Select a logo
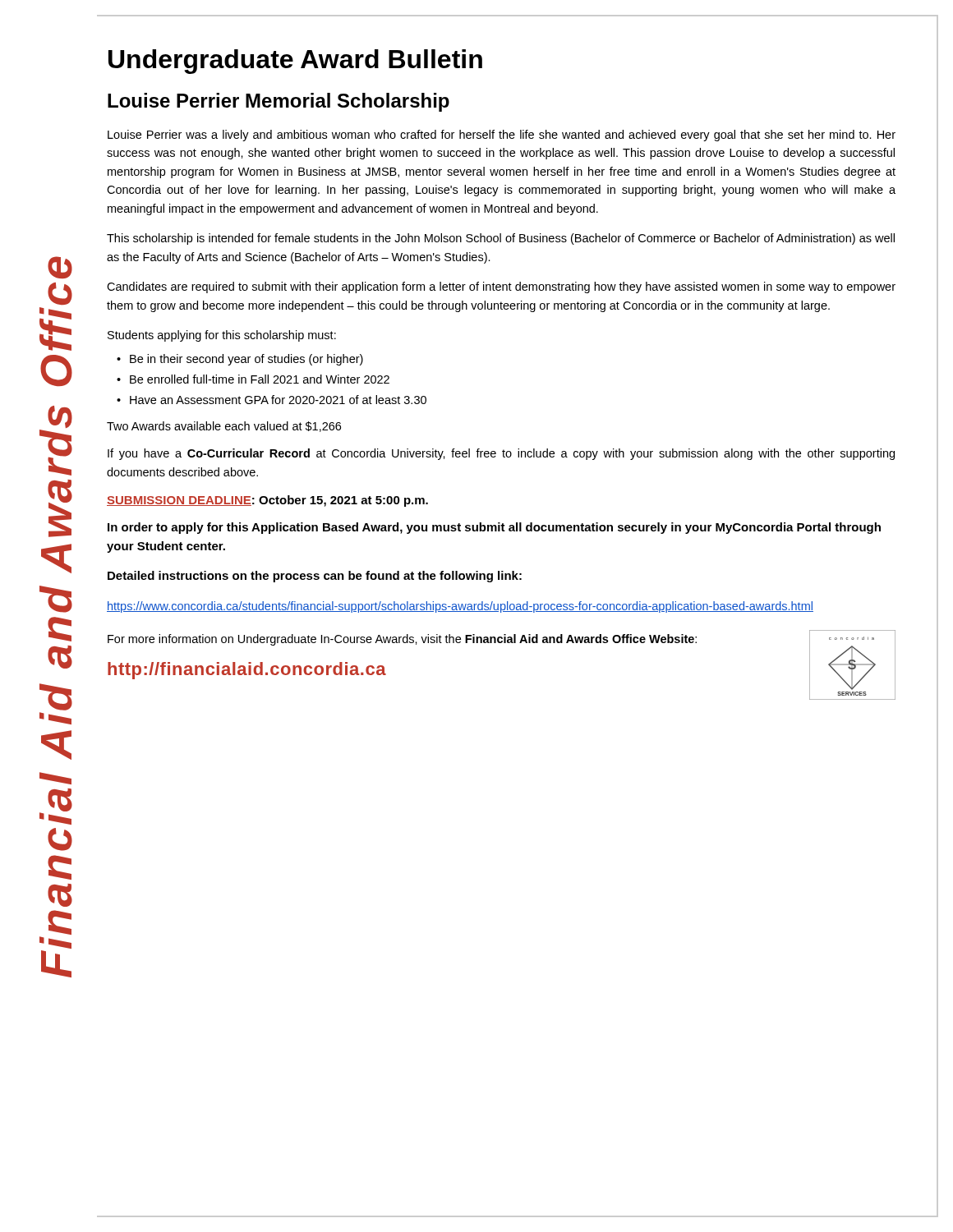This screenshot has height=1232, width=953. tap(852, 667)
